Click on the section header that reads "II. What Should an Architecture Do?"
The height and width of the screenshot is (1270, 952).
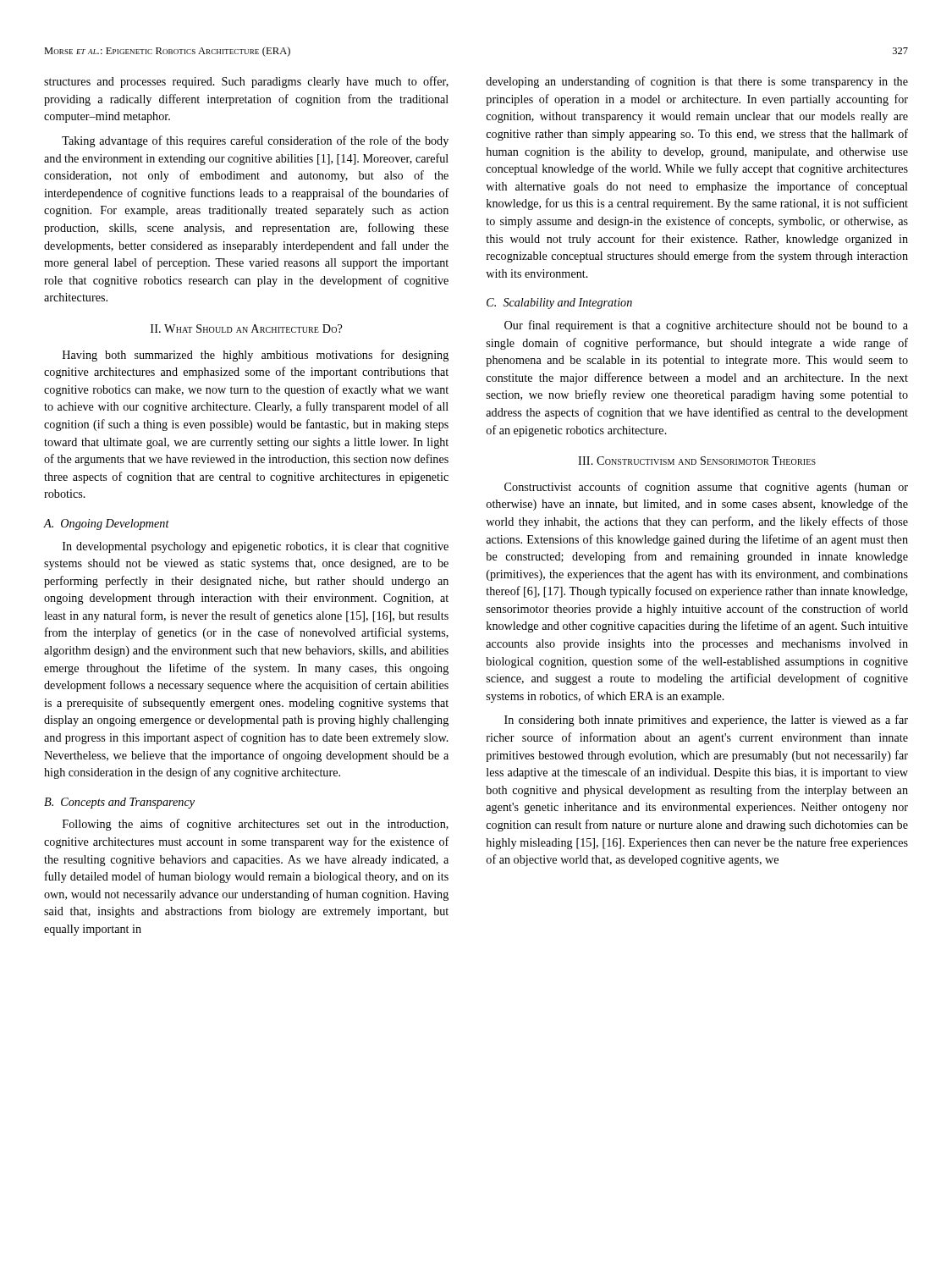[x=246, y=328]
